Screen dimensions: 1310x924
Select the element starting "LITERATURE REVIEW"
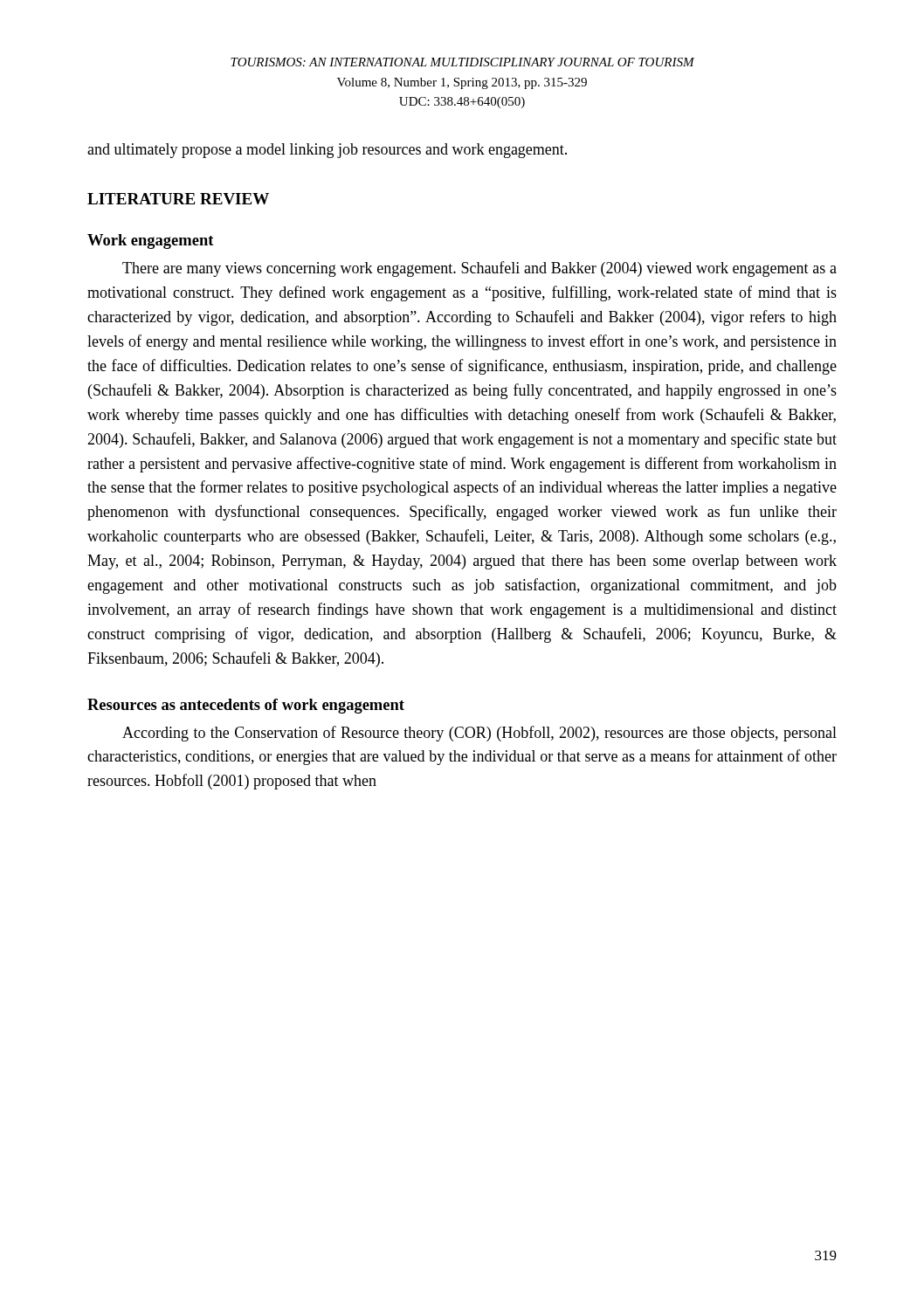click(x=178, y=199)
